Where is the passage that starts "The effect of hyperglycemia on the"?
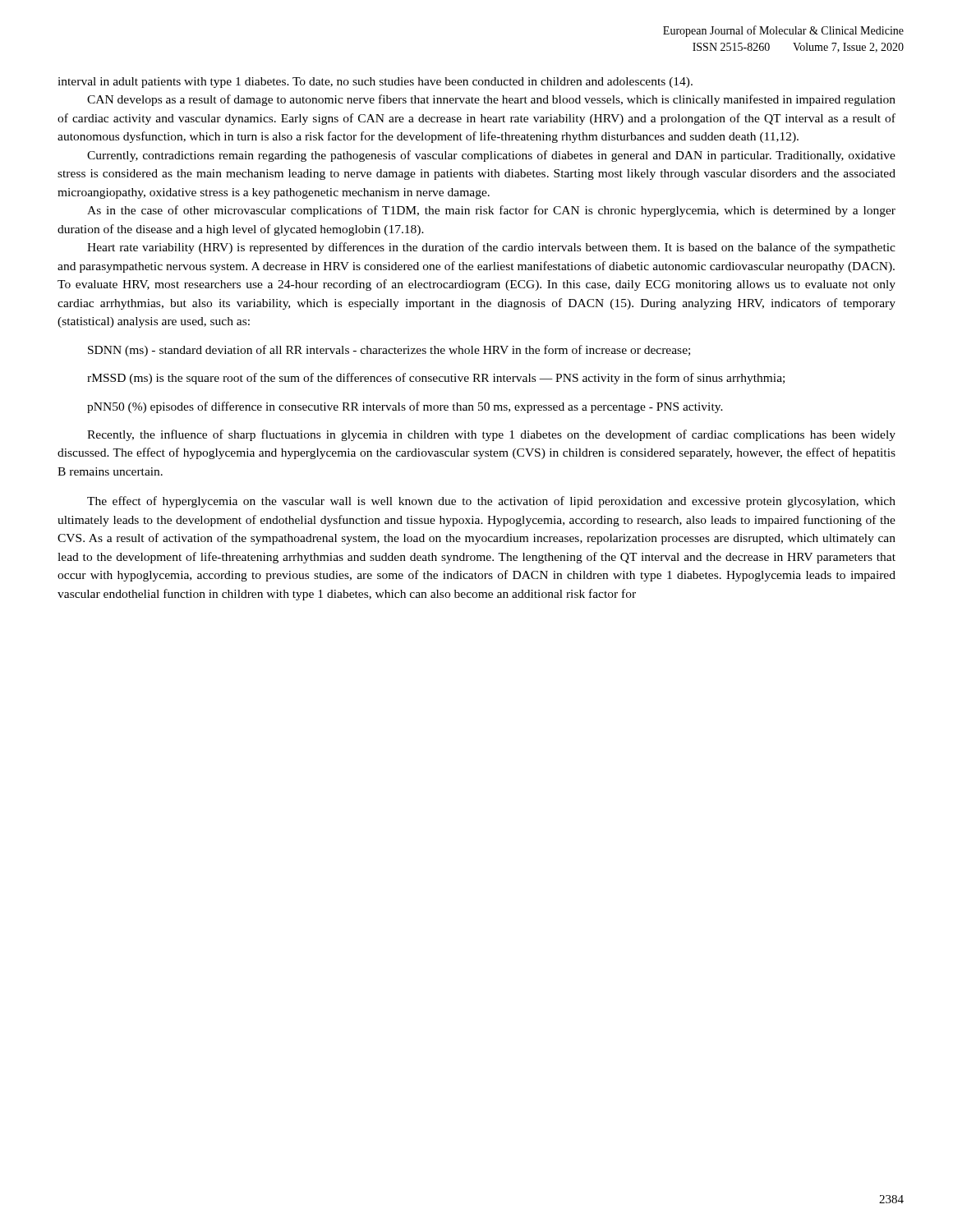Viewport: 953px width, 1232px height. pos(476,548)
